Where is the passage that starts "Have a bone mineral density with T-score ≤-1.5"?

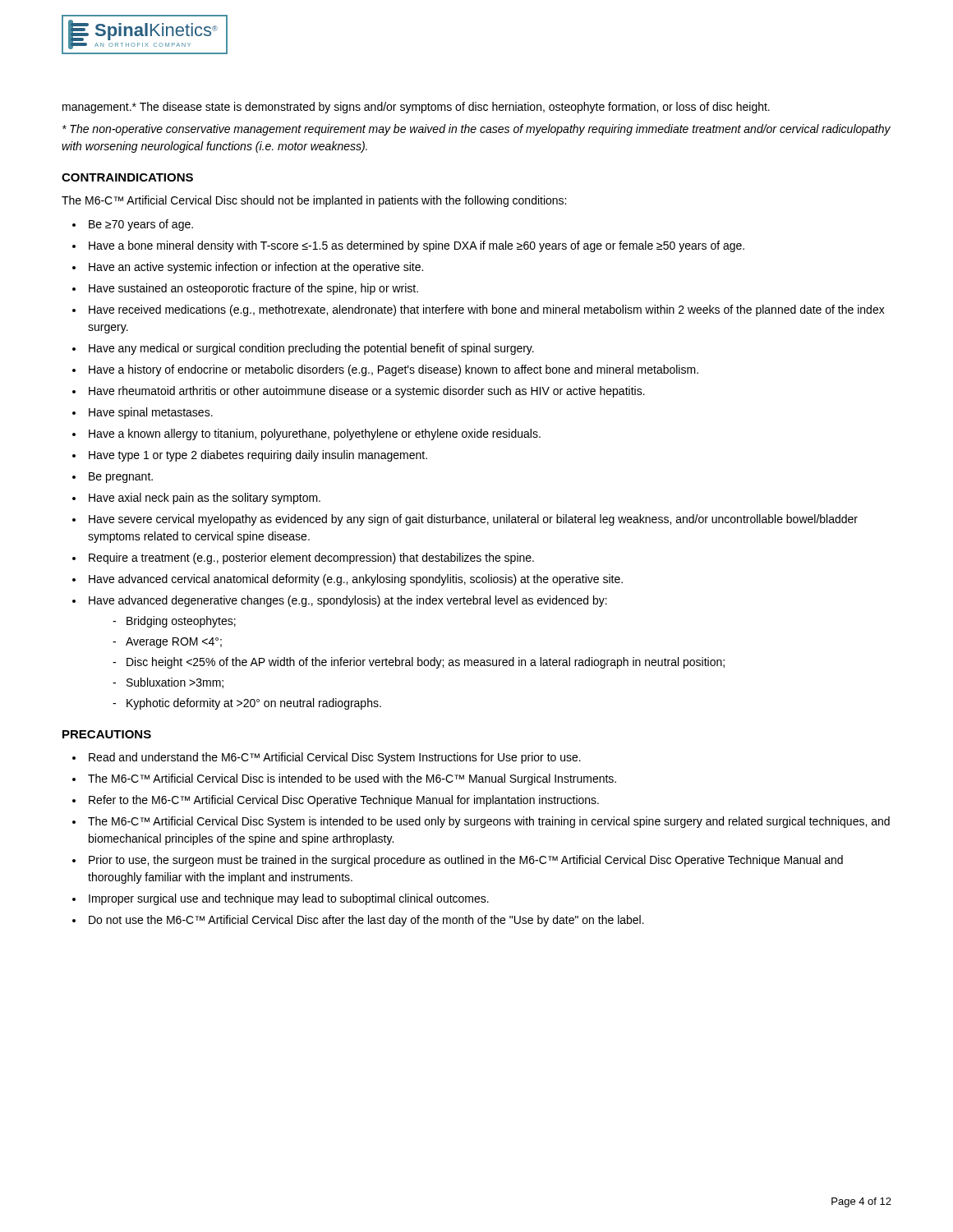click(x=417, y=246)
